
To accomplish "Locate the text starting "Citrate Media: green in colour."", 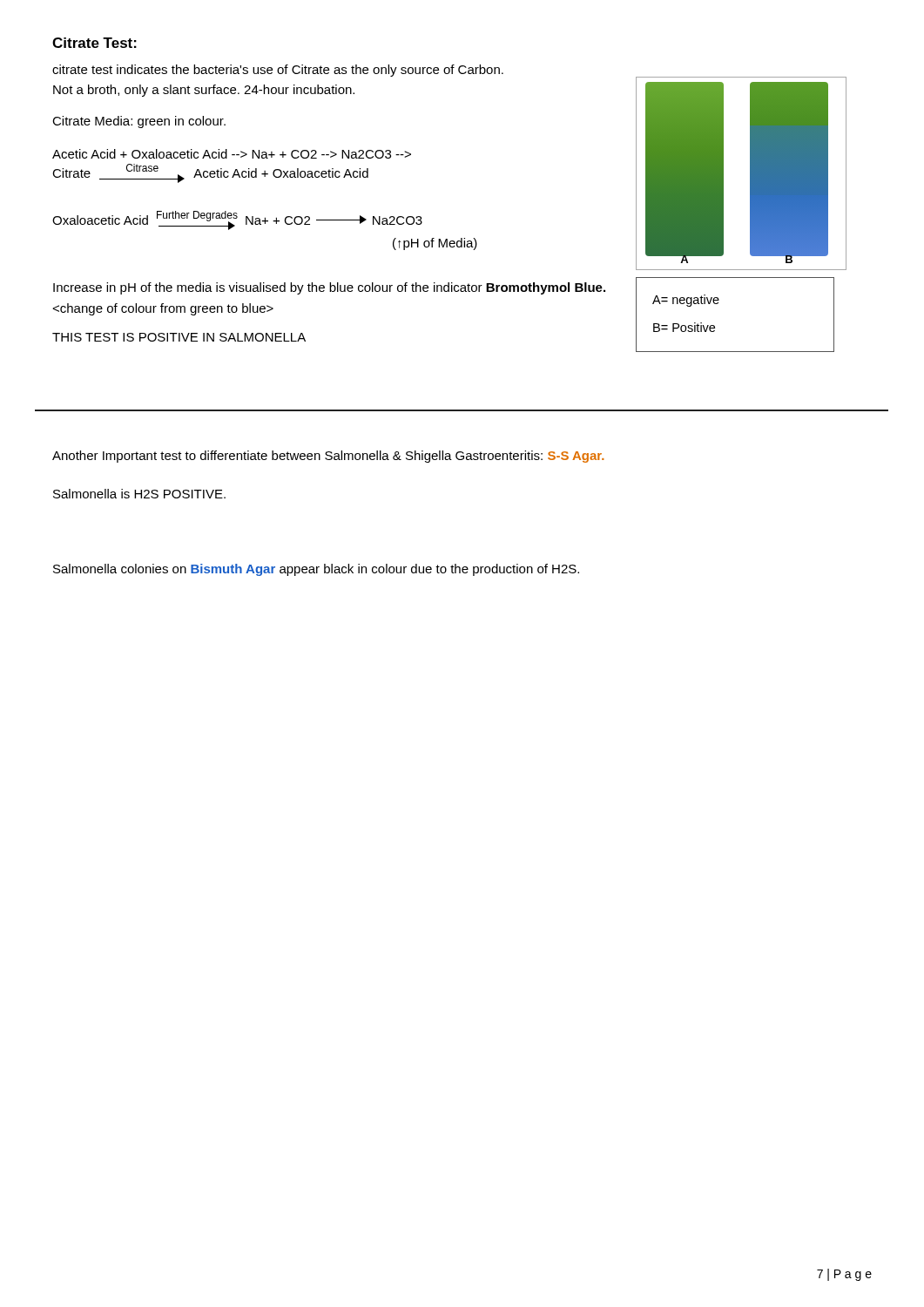I will click(x=139, y=121).
